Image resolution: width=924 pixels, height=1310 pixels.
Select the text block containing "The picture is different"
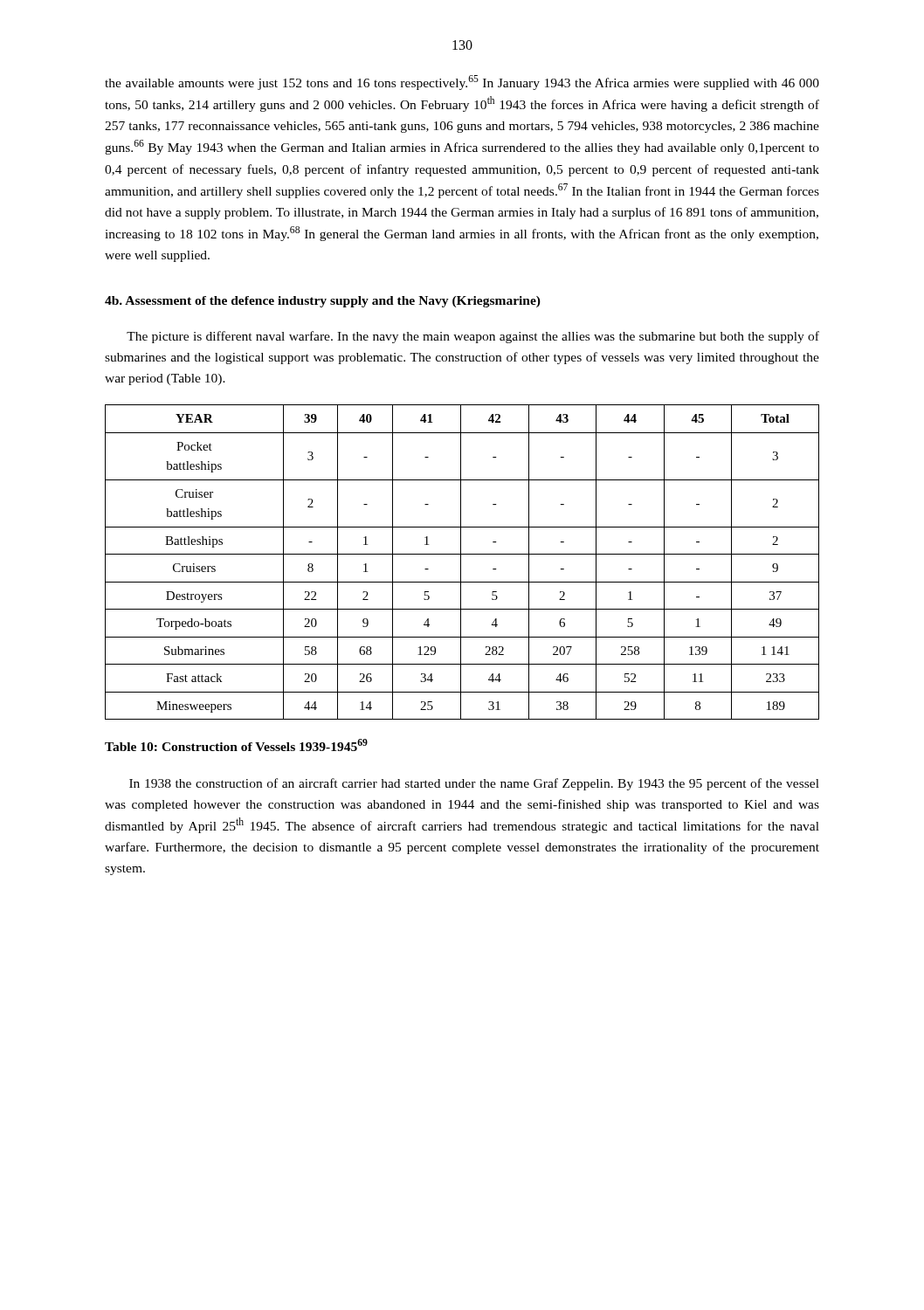coord(462,357)
